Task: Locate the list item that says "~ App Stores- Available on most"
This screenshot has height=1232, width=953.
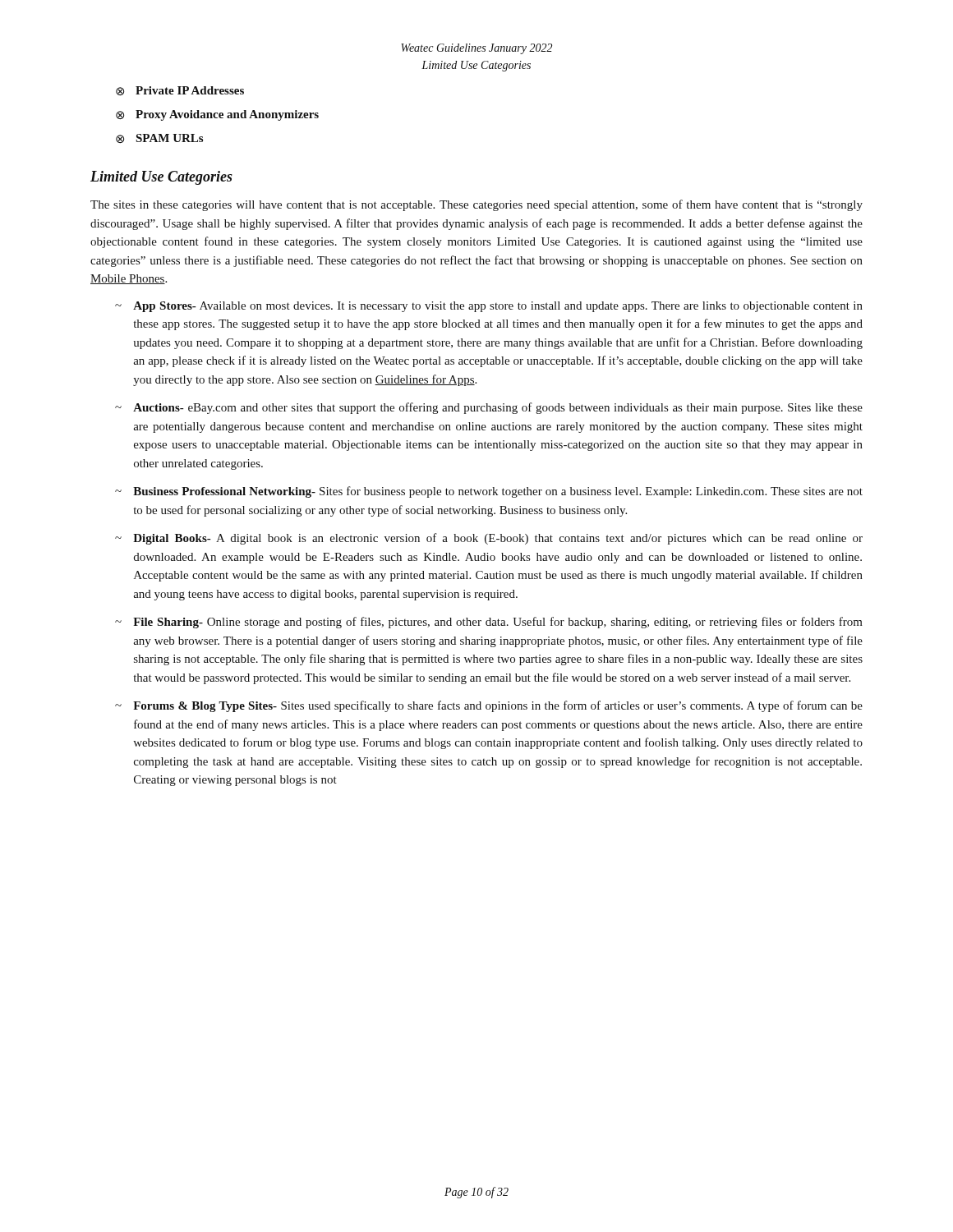Action: (x=489, y=343)
